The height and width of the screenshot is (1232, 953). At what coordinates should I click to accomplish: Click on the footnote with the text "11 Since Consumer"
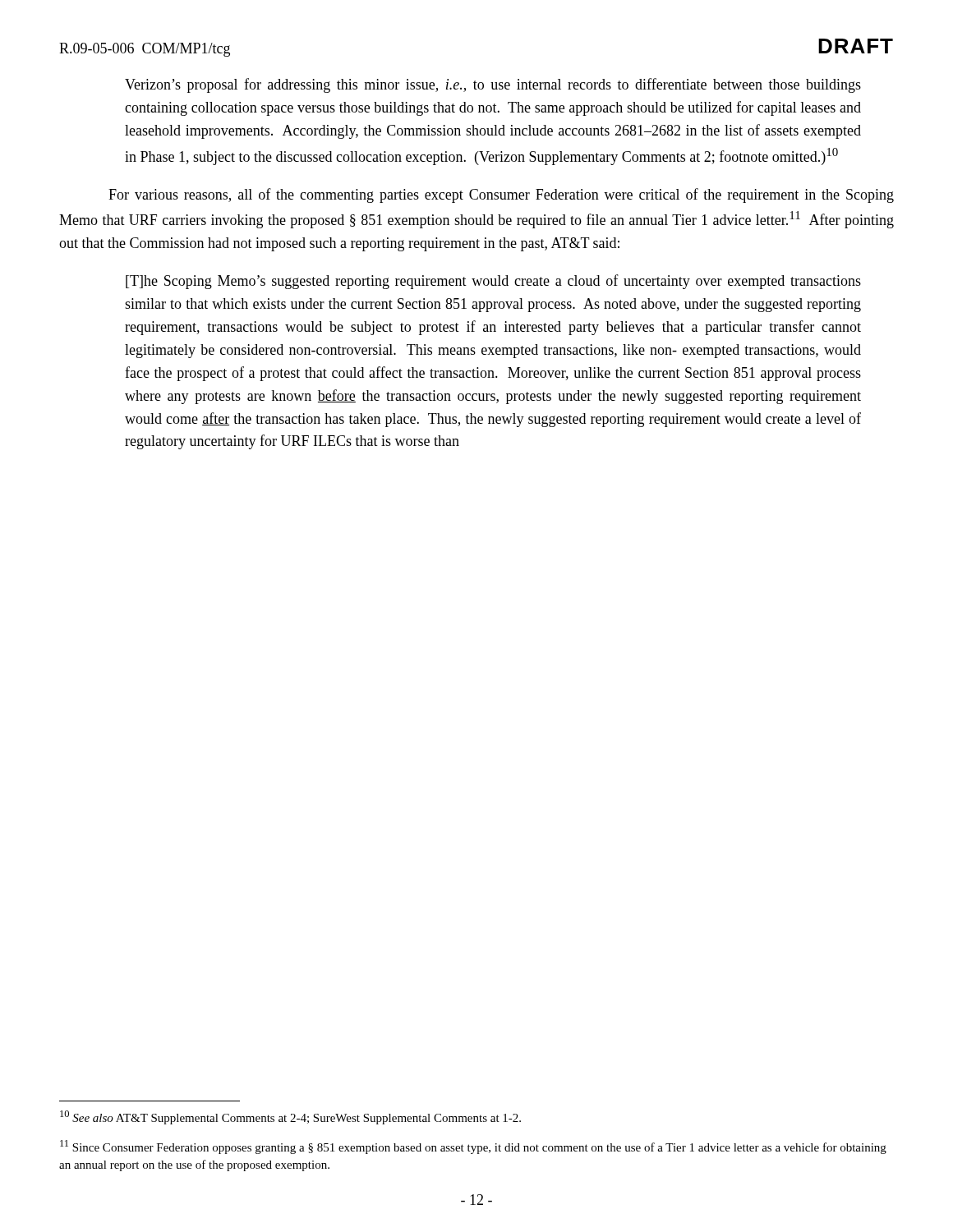pyautogui.click(x=473, y=1154)
